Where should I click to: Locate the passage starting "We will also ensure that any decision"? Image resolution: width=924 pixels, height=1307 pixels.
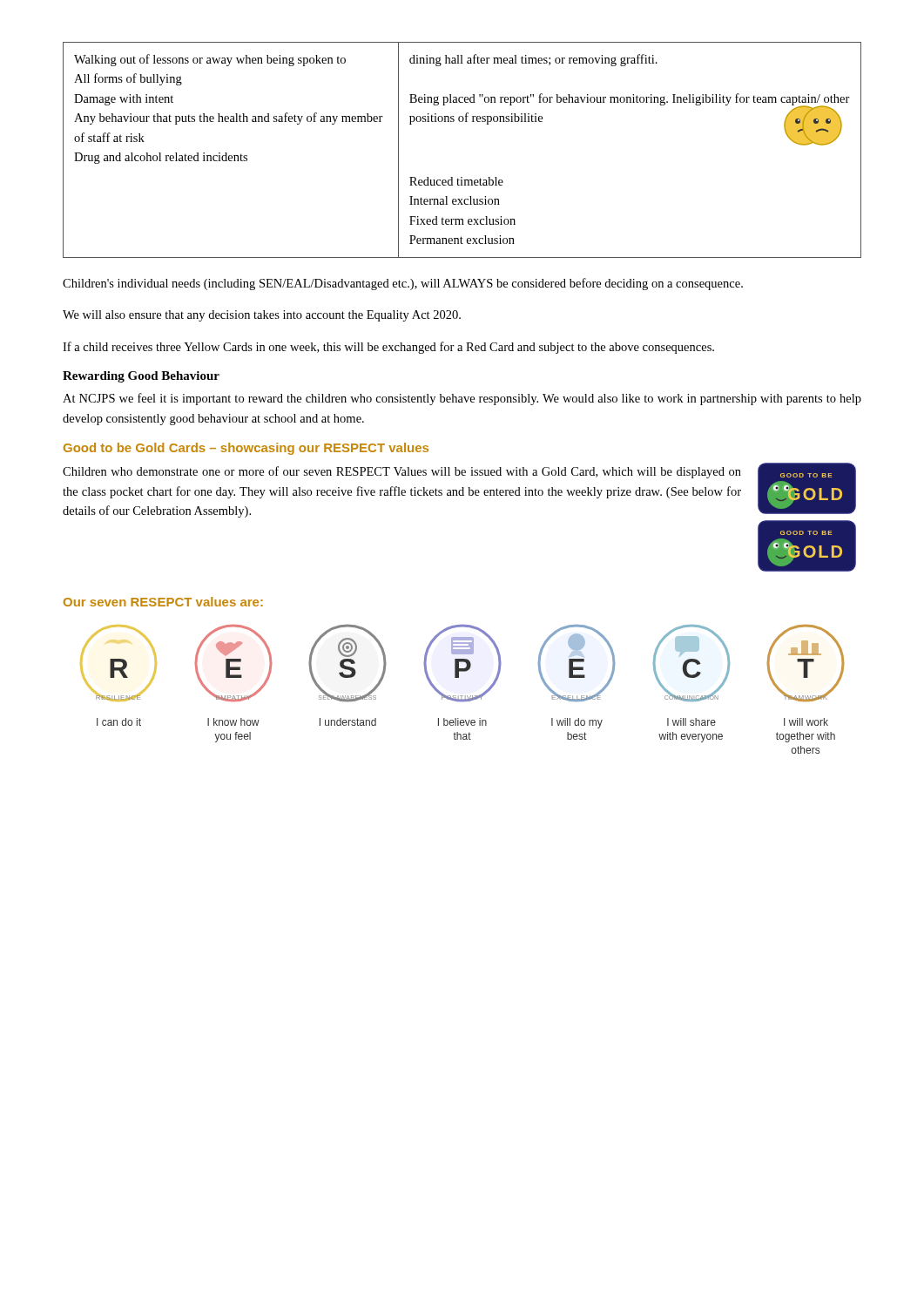[x=262, y=315]
